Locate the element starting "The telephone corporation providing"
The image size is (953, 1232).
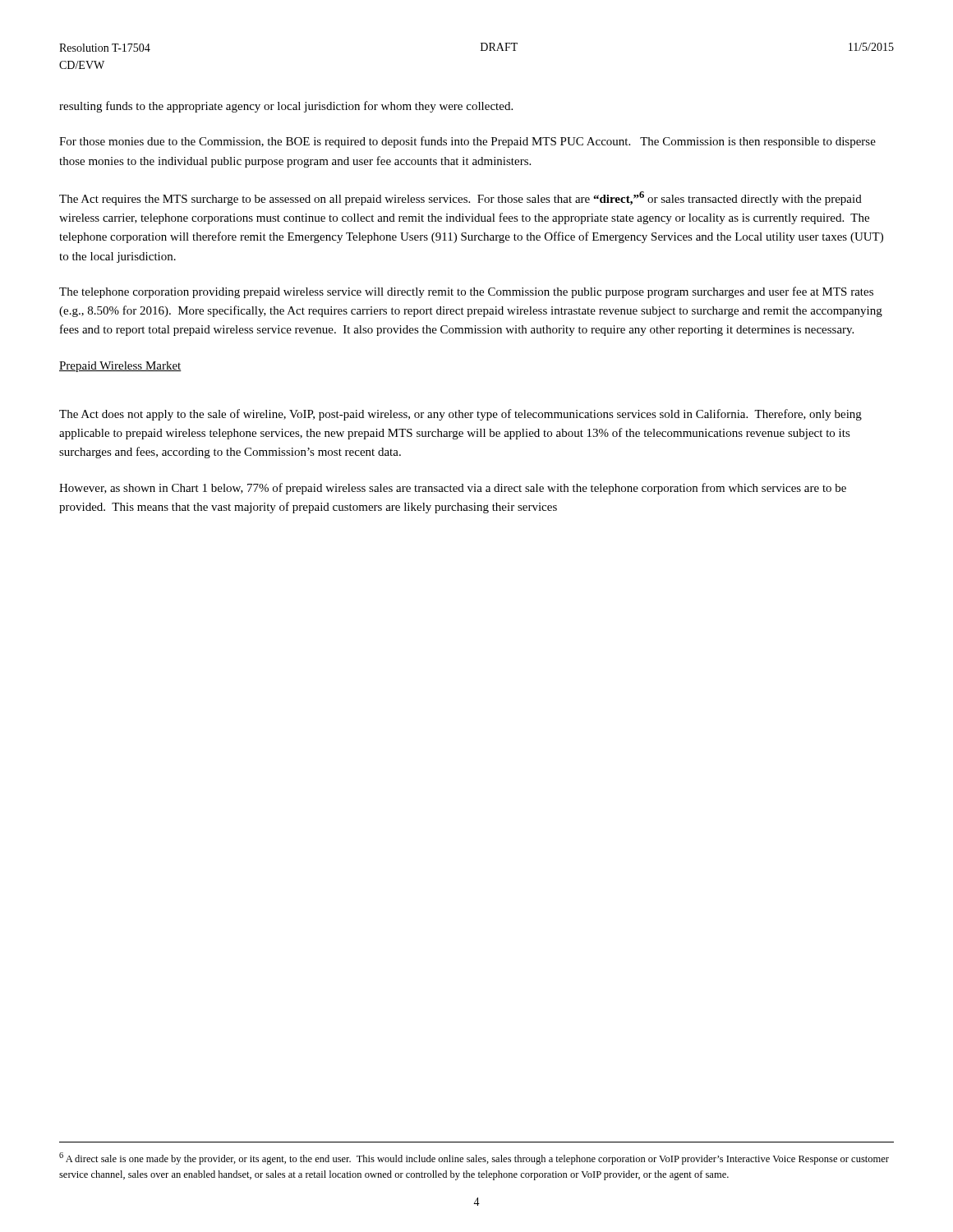471,310
